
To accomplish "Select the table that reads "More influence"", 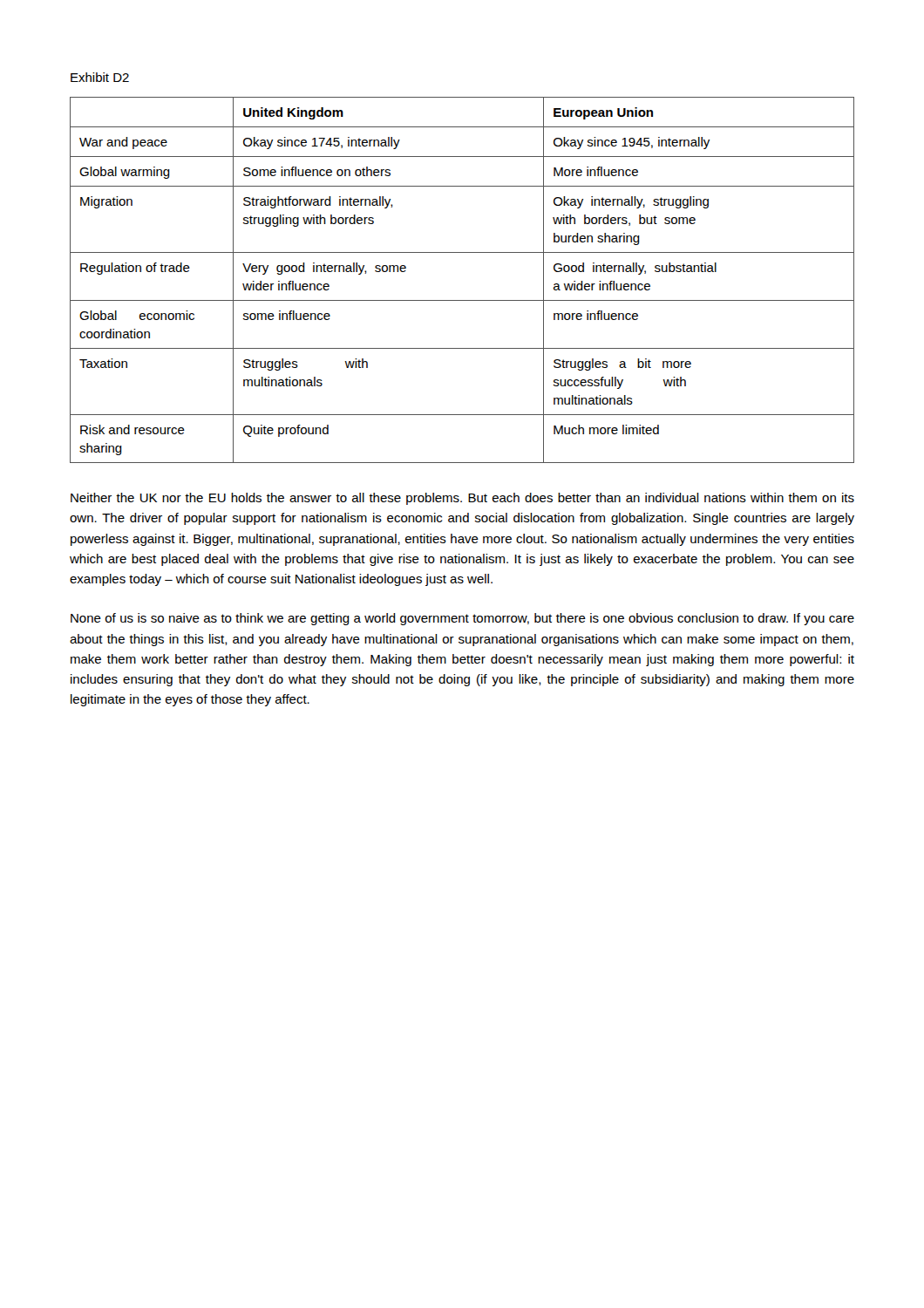I will [462, 280].
